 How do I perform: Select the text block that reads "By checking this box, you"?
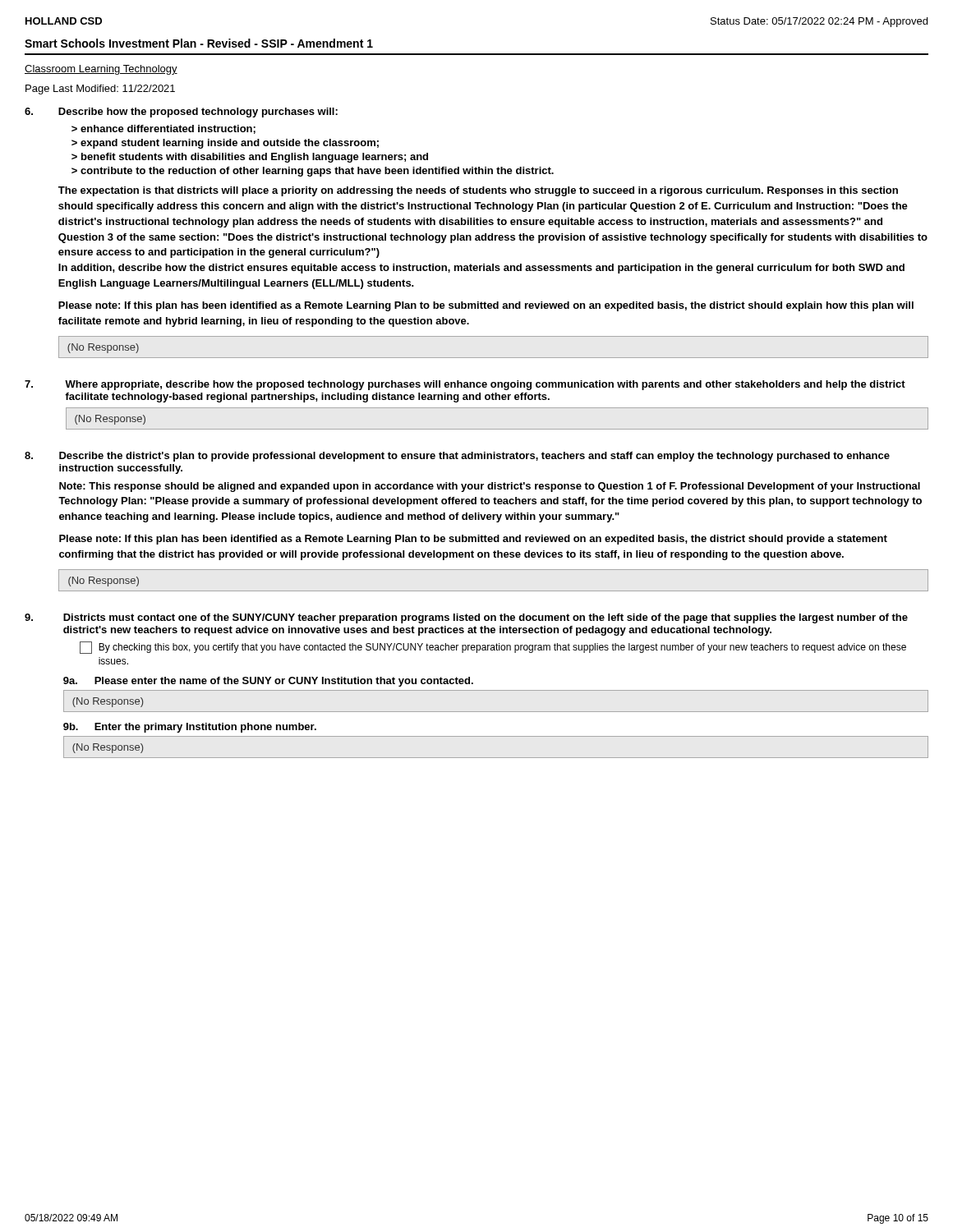504,654
